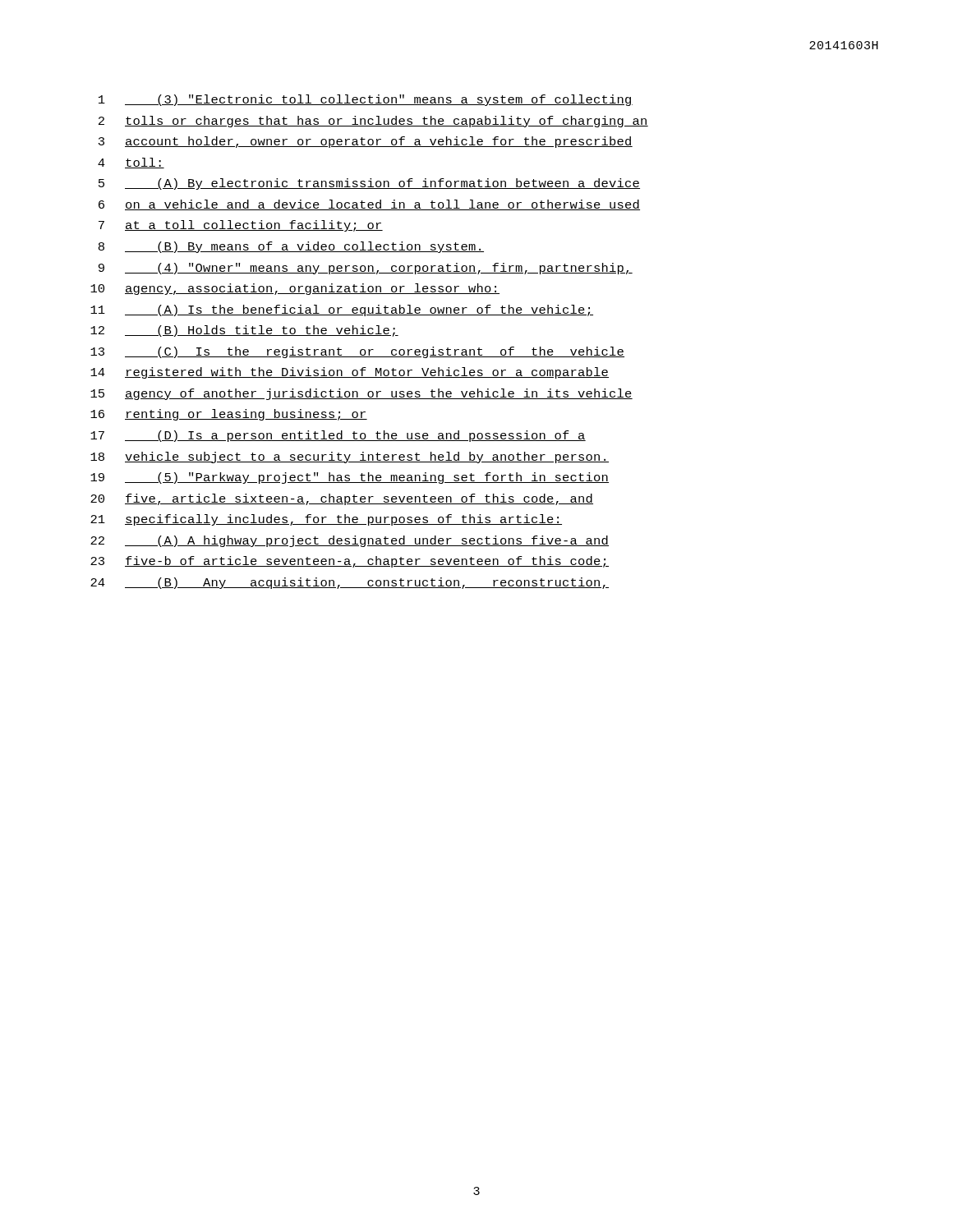The width and height of the screenshot is (953, 1232).
Task: Click on the text block starting "3 account holder, owner or operator"
Action: (x=353, y=143)
